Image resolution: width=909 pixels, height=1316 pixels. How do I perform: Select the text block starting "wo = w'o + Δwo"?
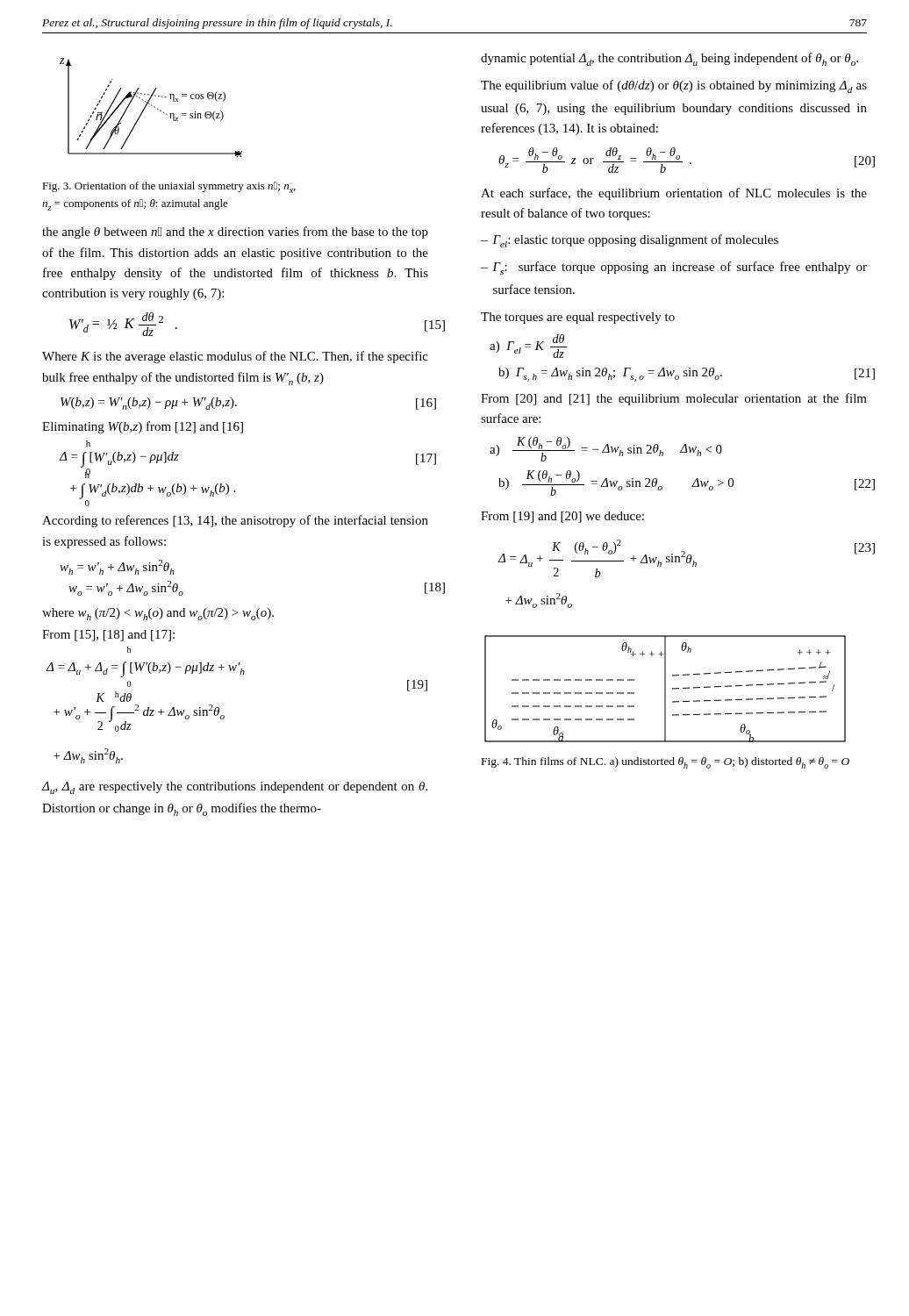click(129, 588)
